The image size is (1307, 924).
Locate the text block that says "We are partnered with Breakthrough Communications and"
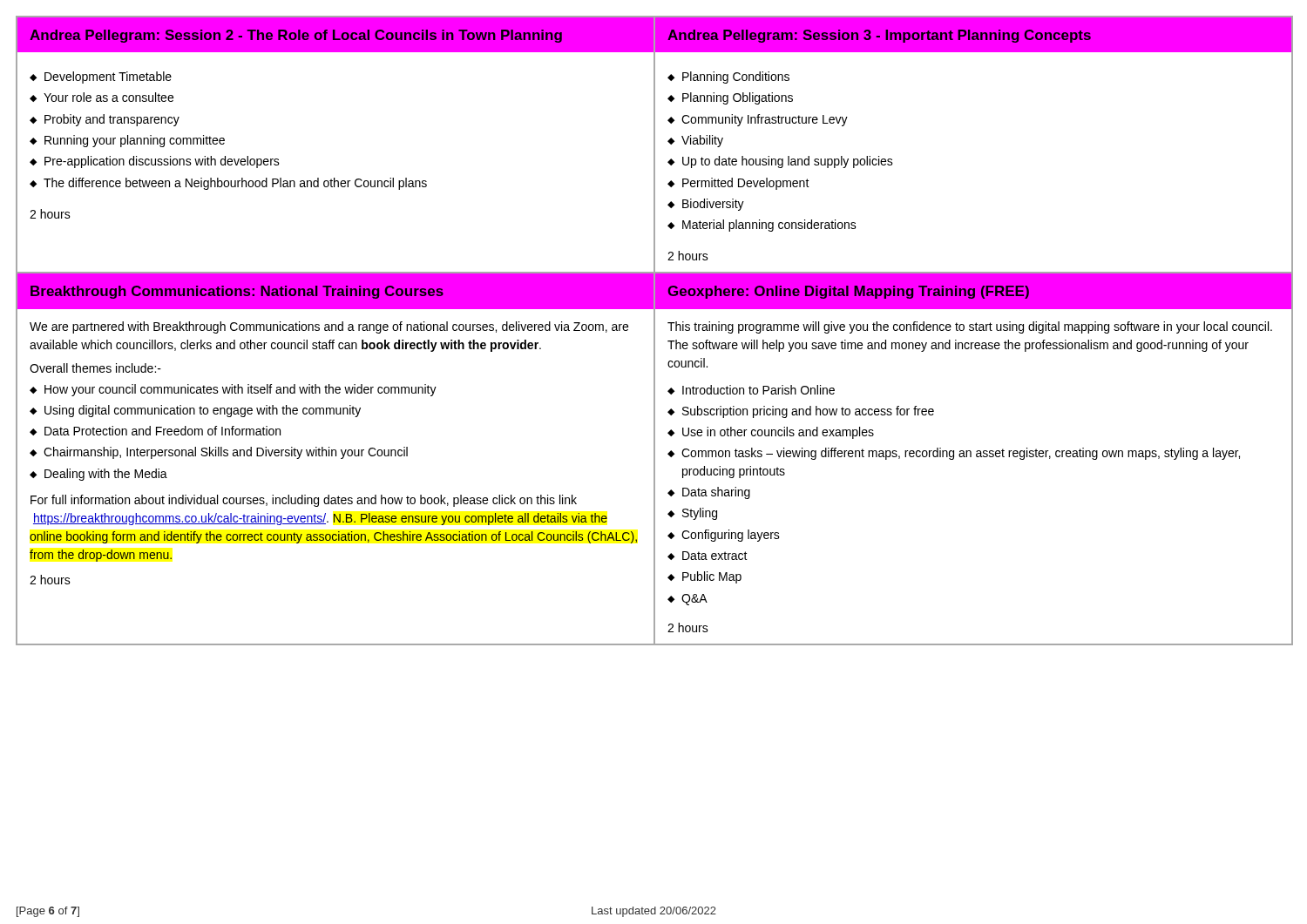(x=329, y=335)
